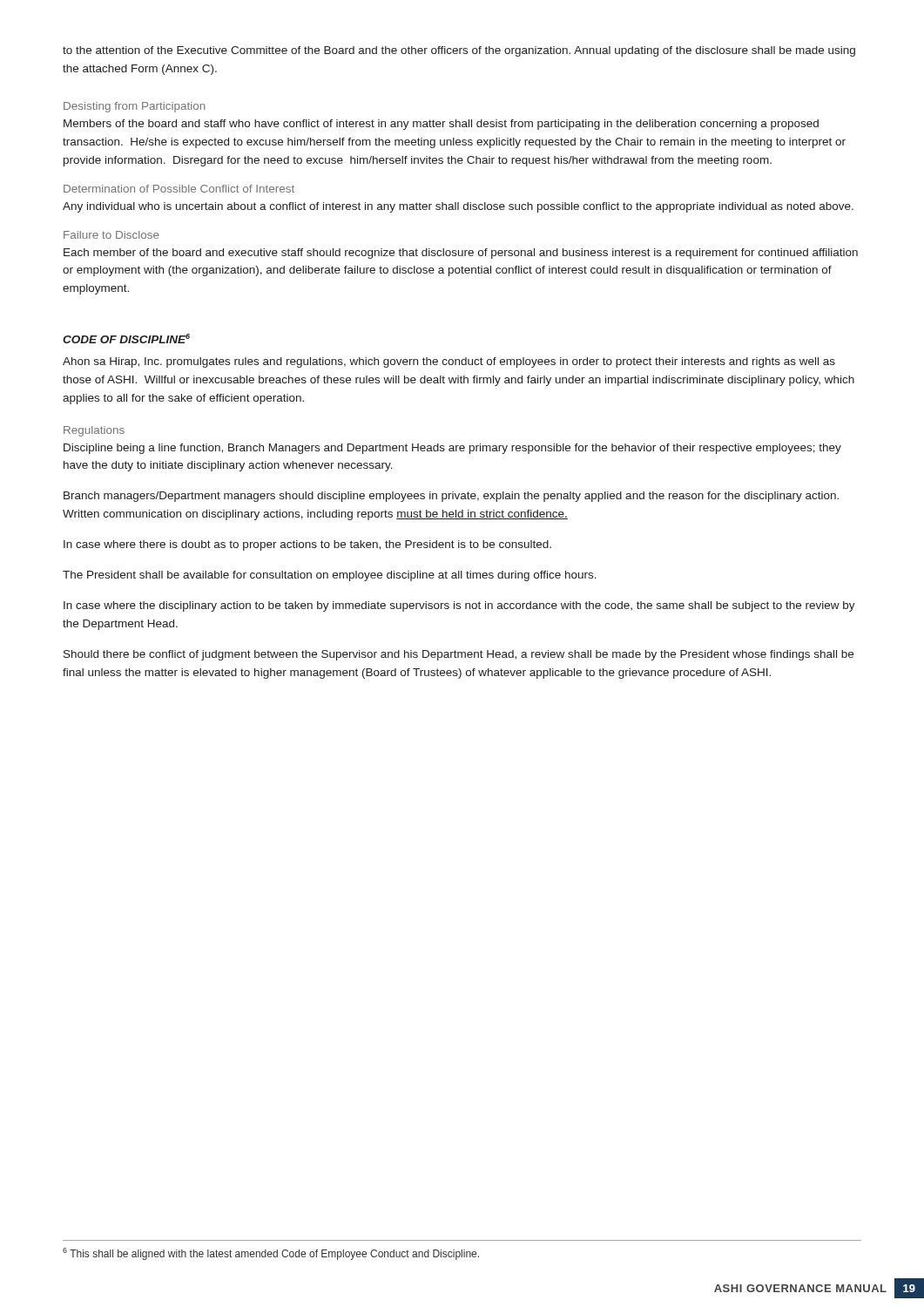
Task: Locate the text block that reads "Branch managers/Department managers"
Action: point(453,505)
